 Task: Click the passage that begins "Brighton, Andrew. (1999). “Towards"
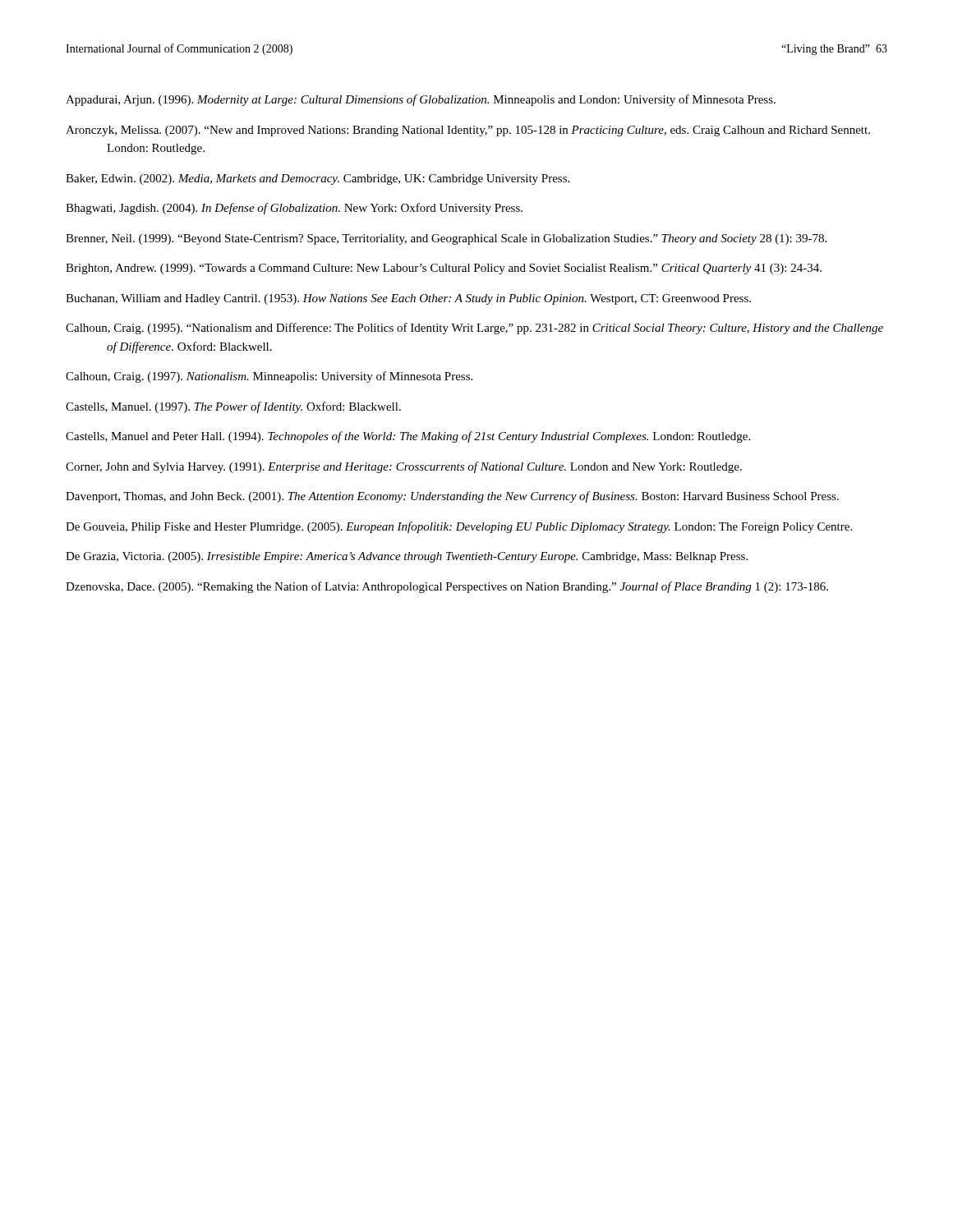(444, 268)
